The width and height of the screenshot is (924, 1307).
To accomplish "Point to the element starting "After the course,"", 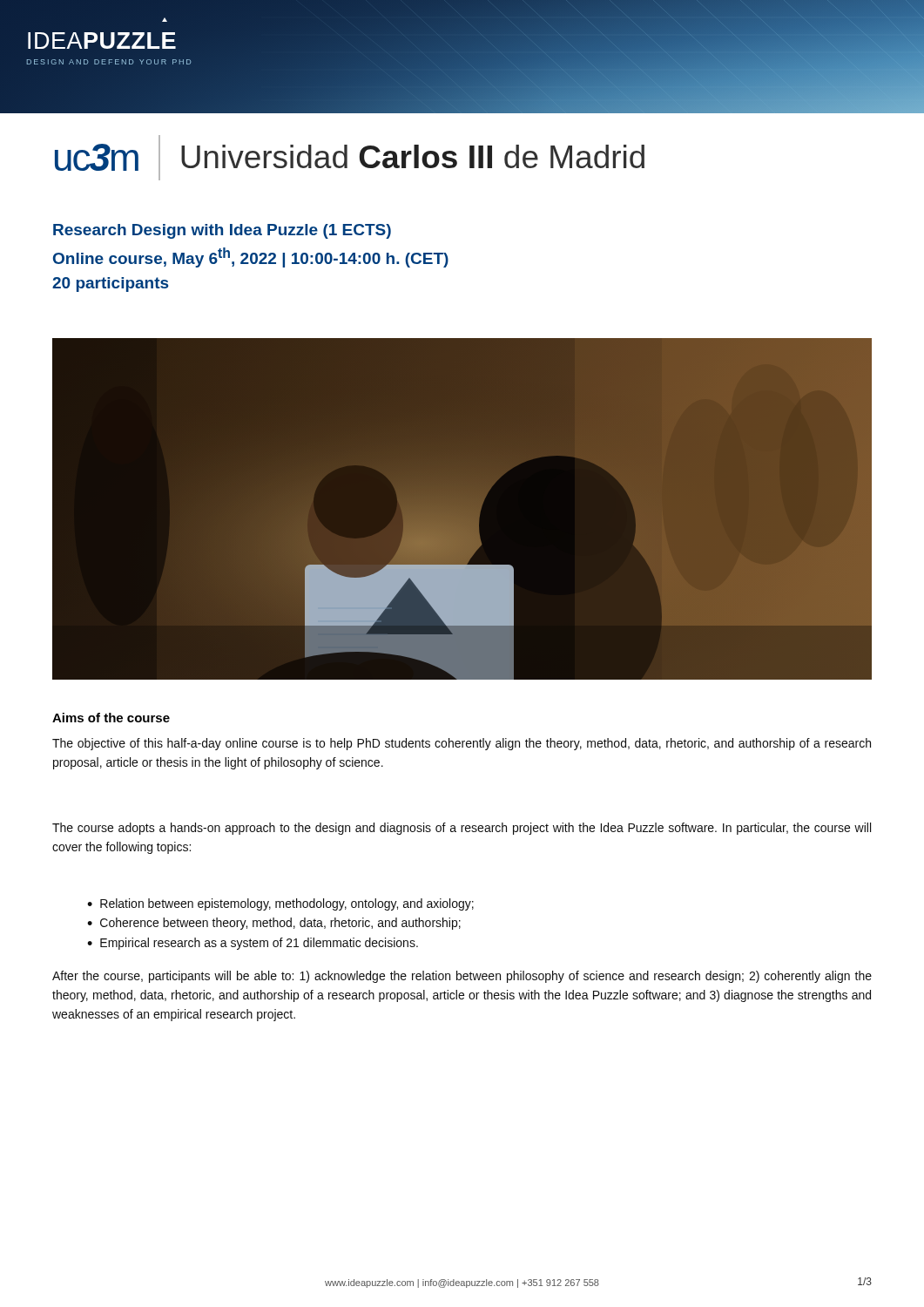I will coord(462,995).
